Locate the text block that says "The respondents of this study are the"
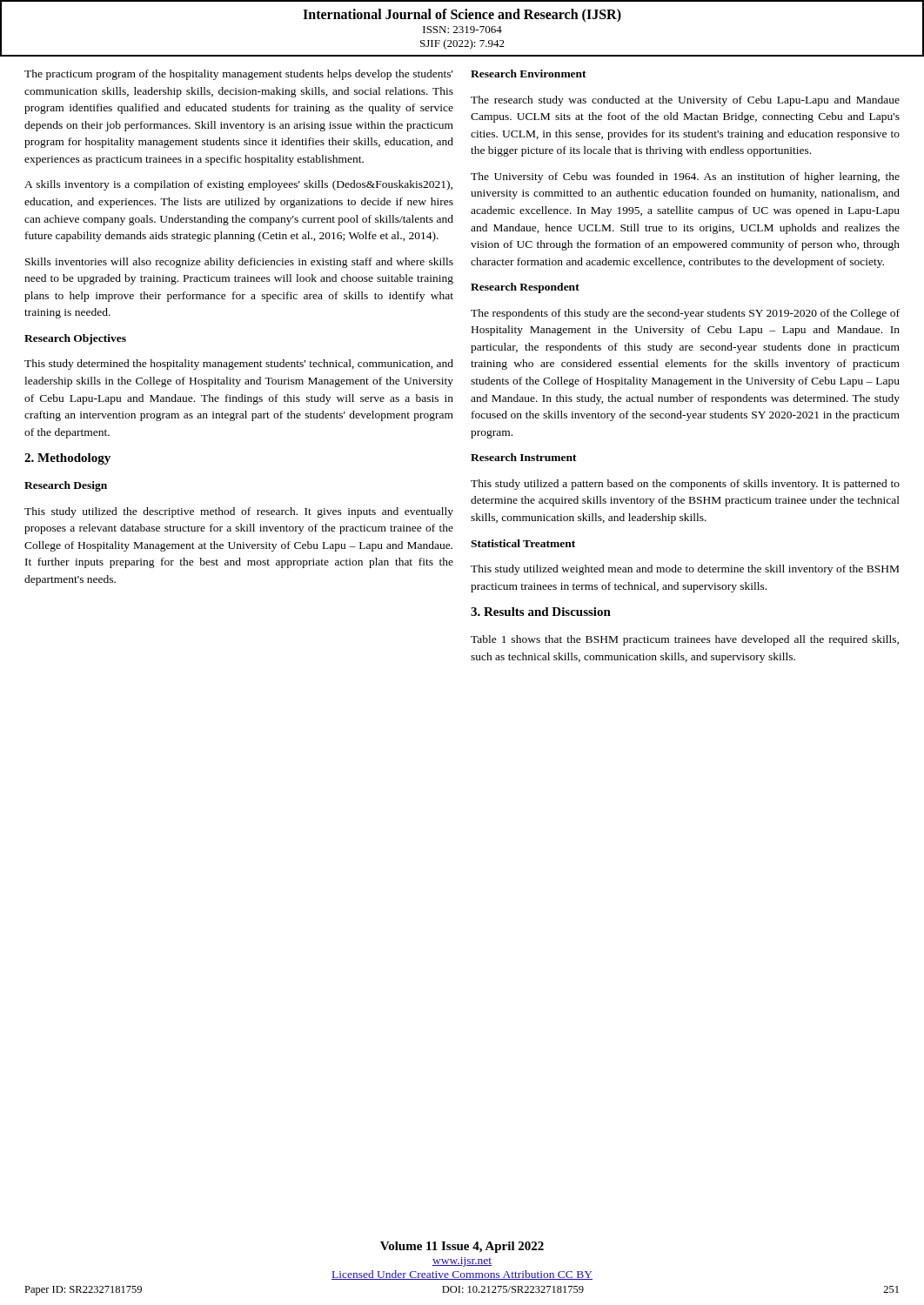 click(685, 372)
